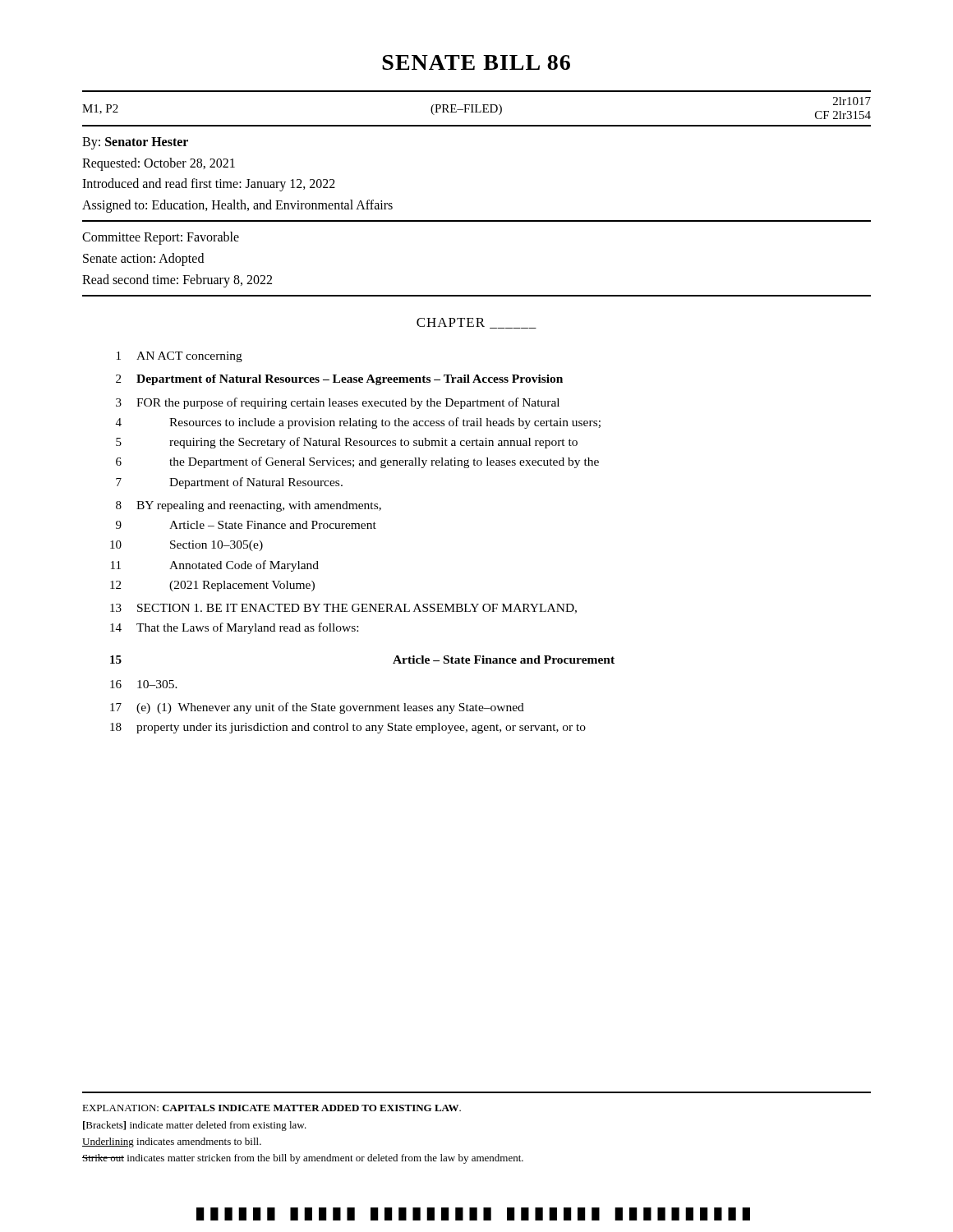The height and width of the screenshot is (1232, 953).
Task: Click on the text starting "EXPLANATION: CAPITALS INDICATE MATTER ADDED TO"
Action: [303, 1133]
